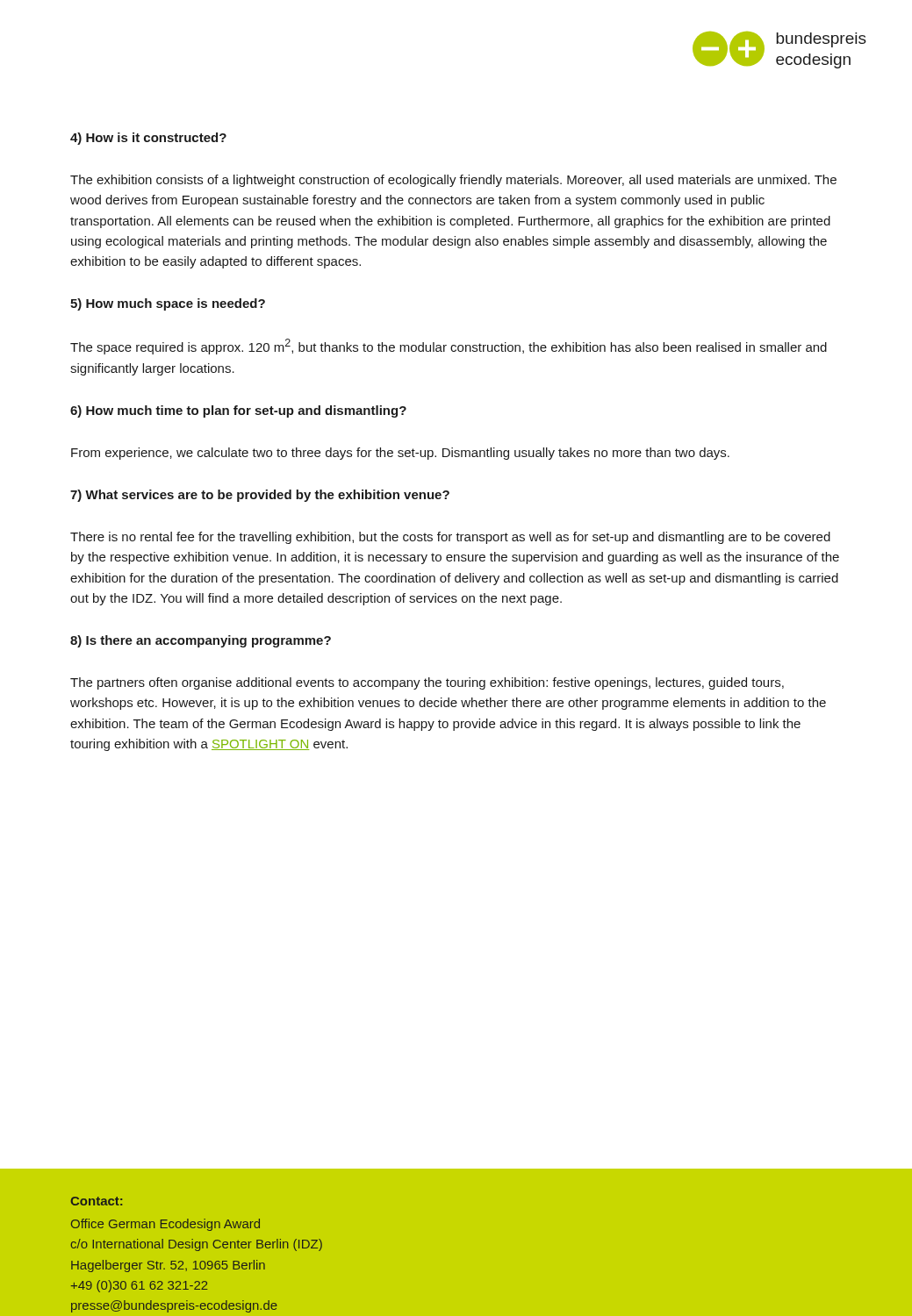
Task: Locate the logo
Action: click(x=780, y=49)
